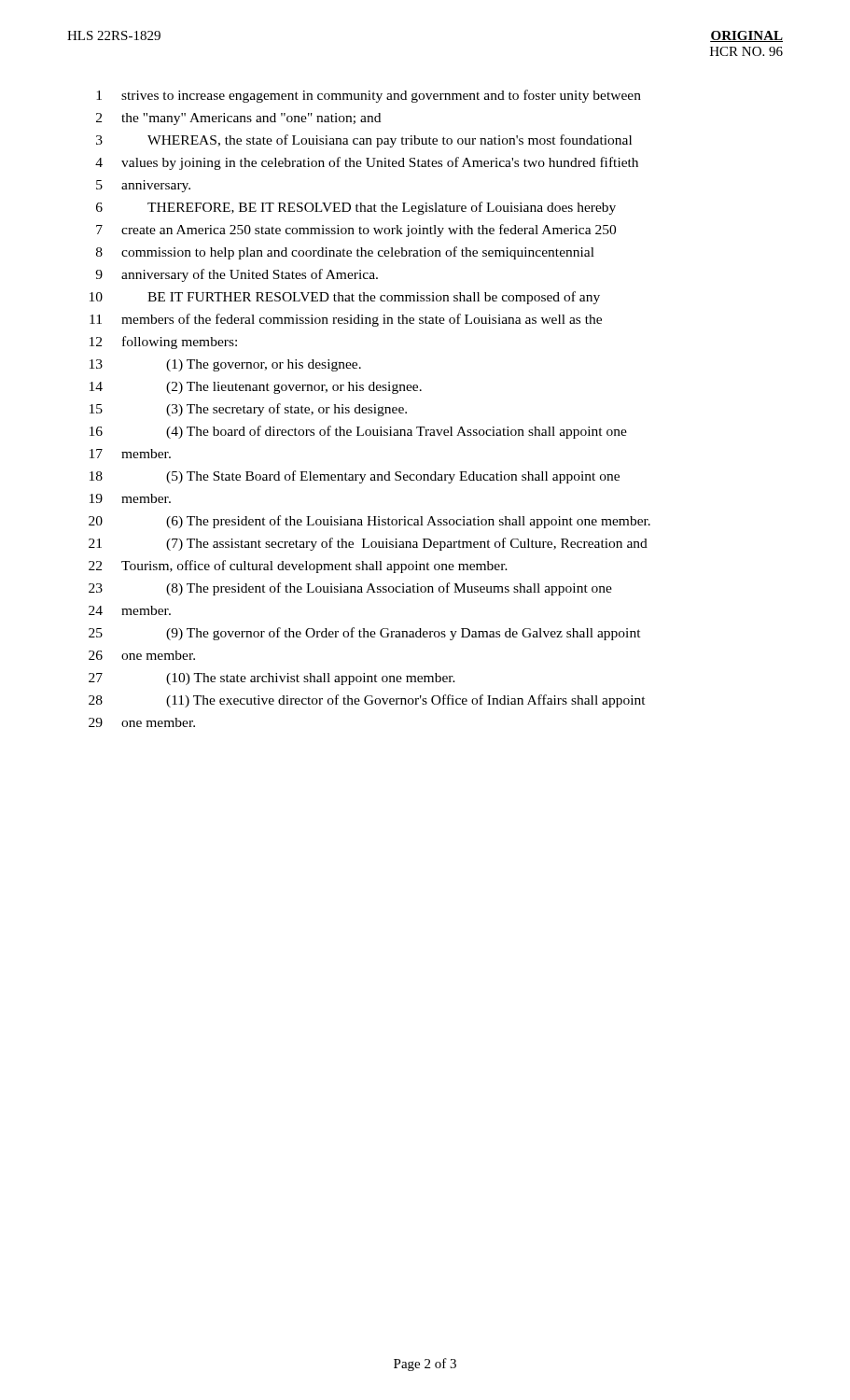Screen dimensions: 1400x850
Task: Find the list item containing "18 (5) The State Board of Elementary"
Action: [x=425, y=476]
